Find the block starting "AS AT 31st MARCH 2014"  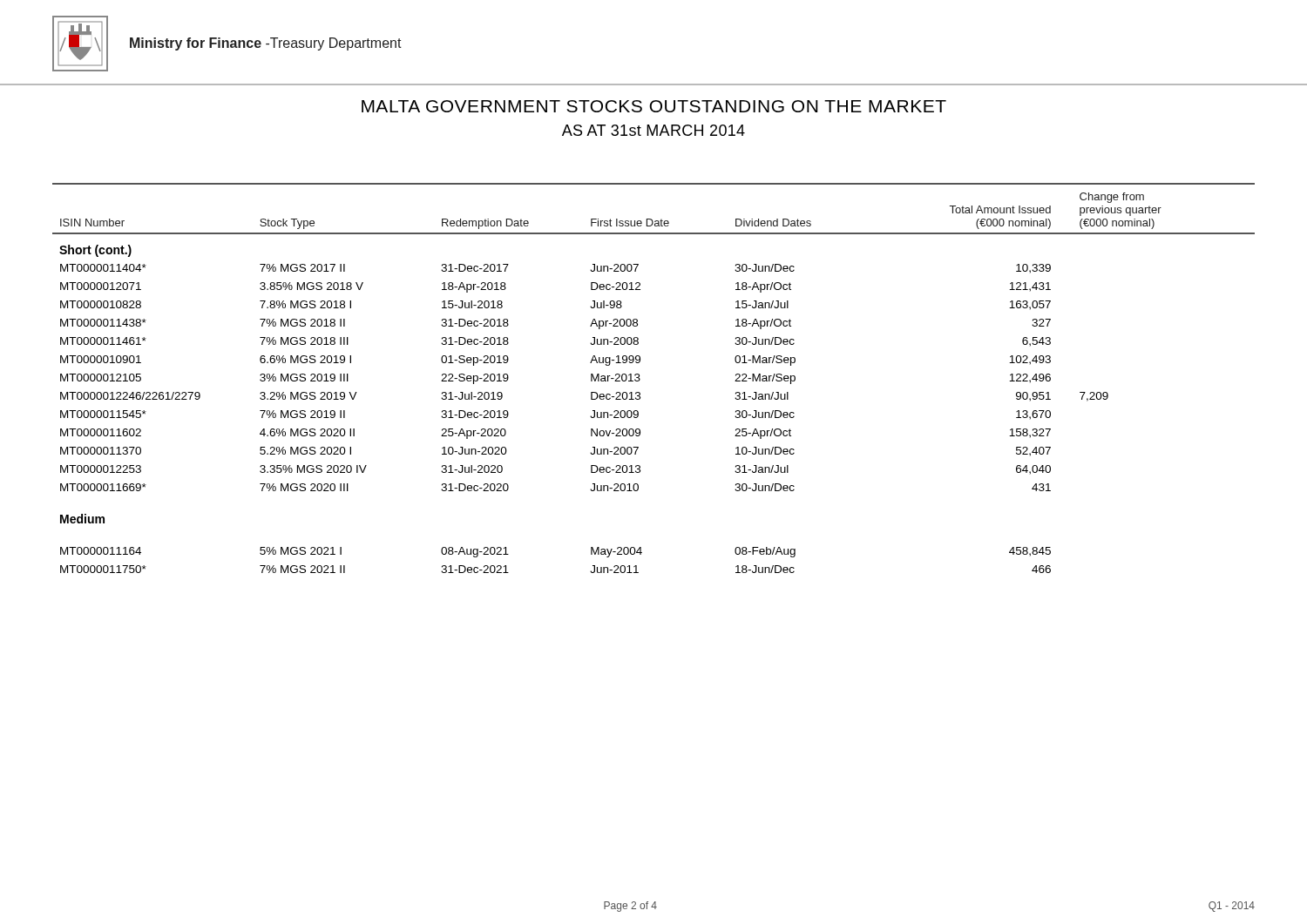(x=654, y=131)
